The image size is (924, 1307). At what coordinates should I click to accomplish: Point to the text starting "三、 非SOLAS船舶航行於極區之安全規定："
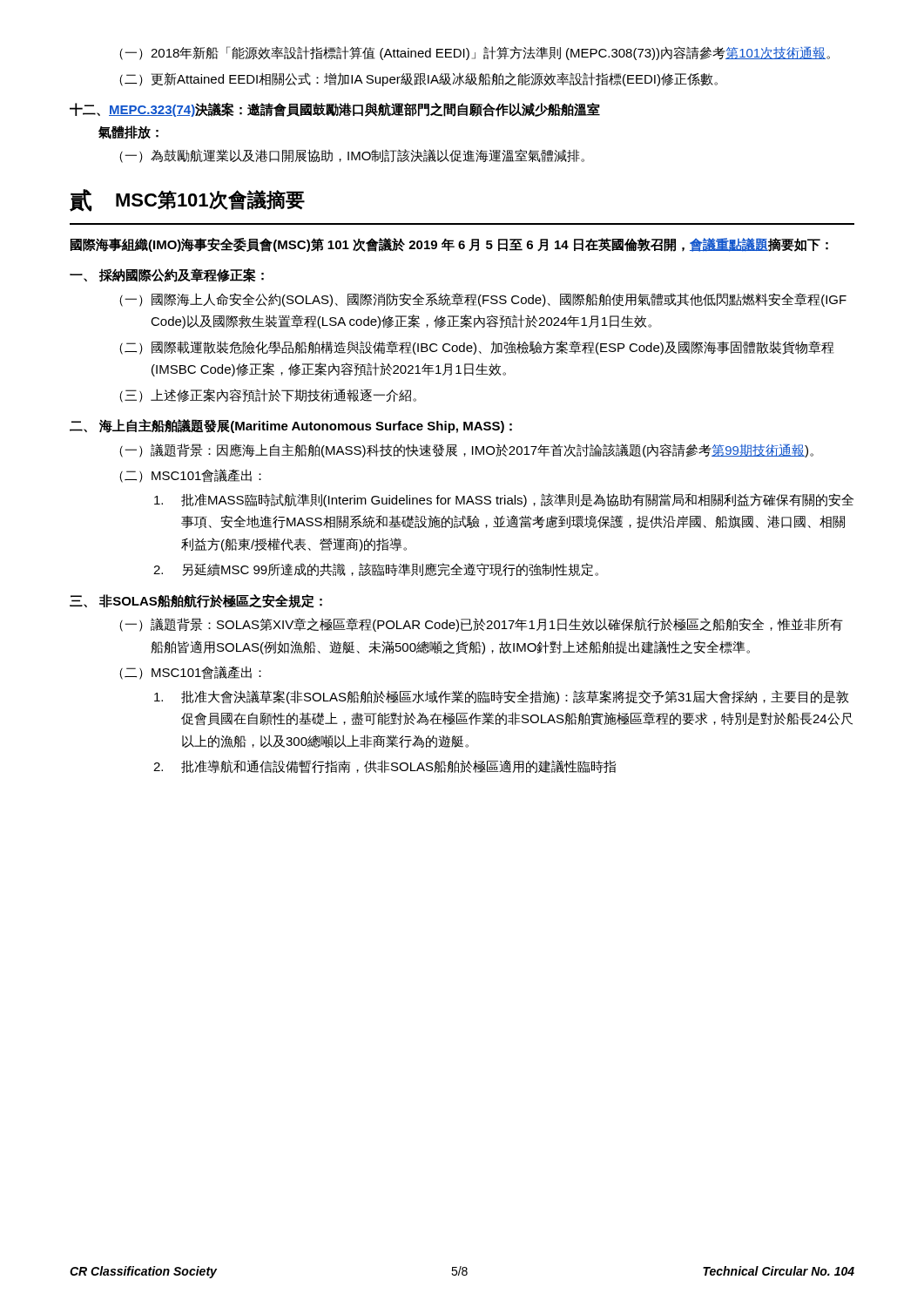tap(198, 601)
